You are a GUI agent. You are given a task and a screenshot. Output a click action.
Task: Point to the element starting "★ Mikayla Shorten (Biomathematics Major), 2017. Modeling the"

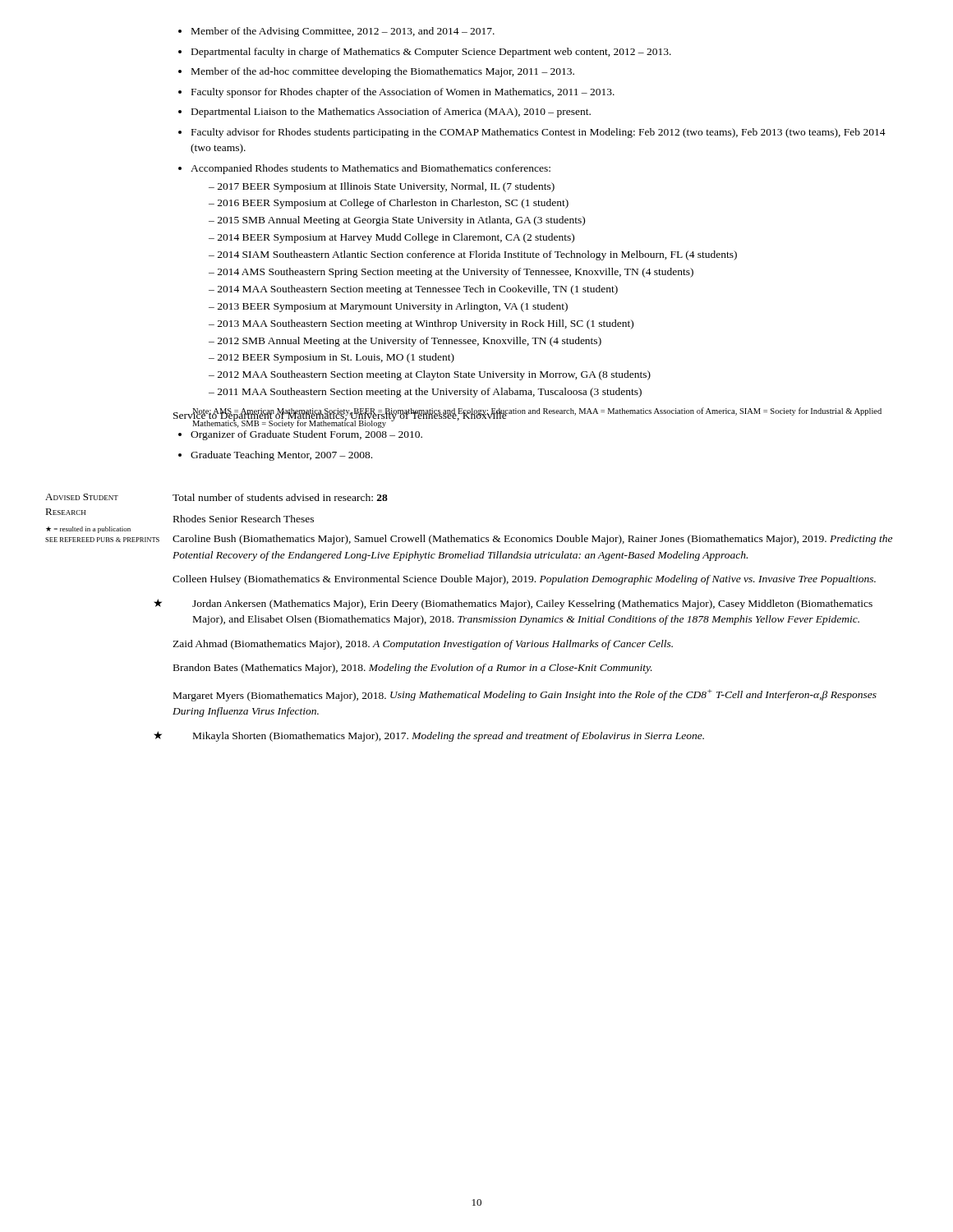click(x=439, y=735)
